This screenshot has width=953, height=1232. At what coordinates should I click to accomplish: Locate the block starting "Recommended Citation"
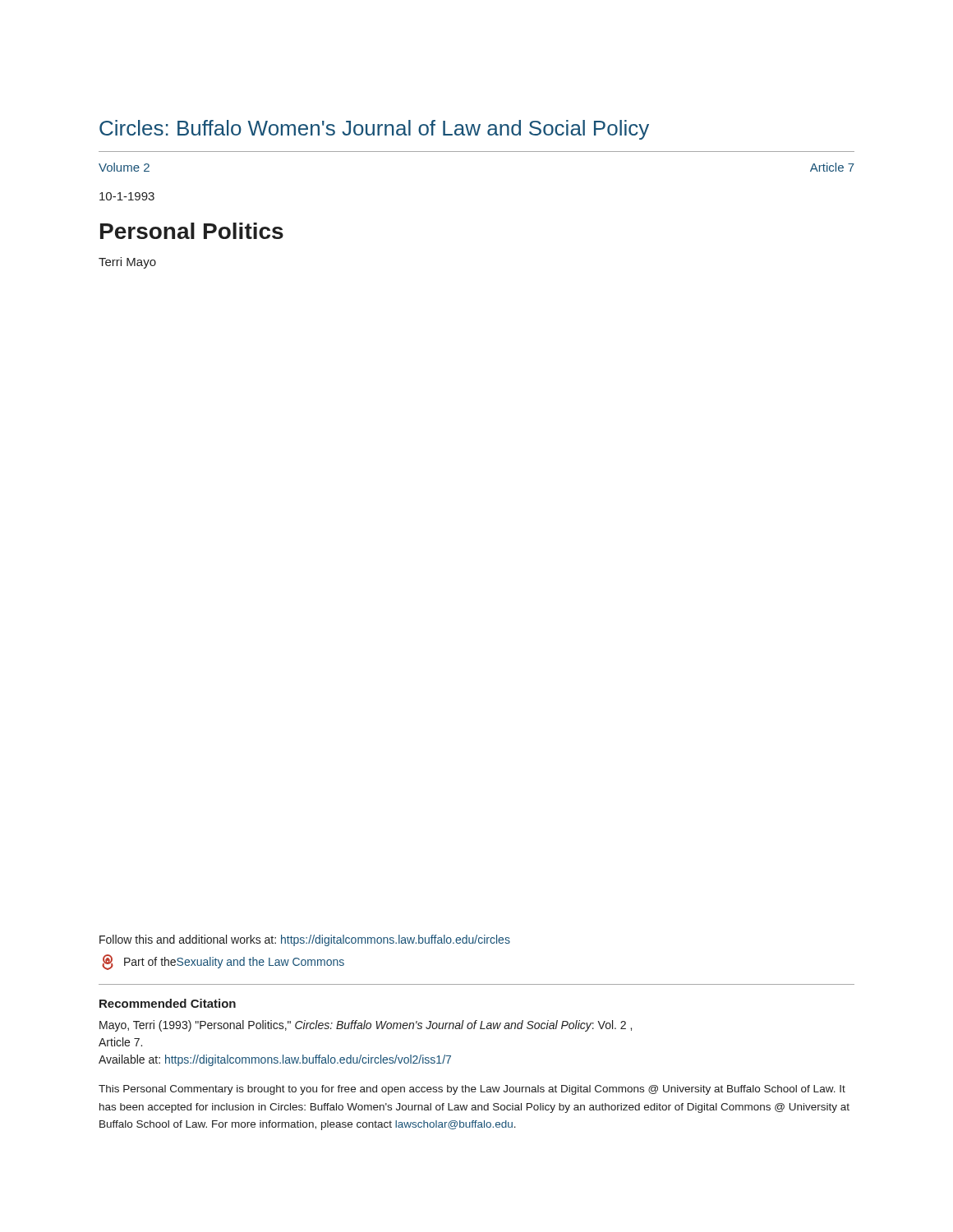(x=167, y=1003)
